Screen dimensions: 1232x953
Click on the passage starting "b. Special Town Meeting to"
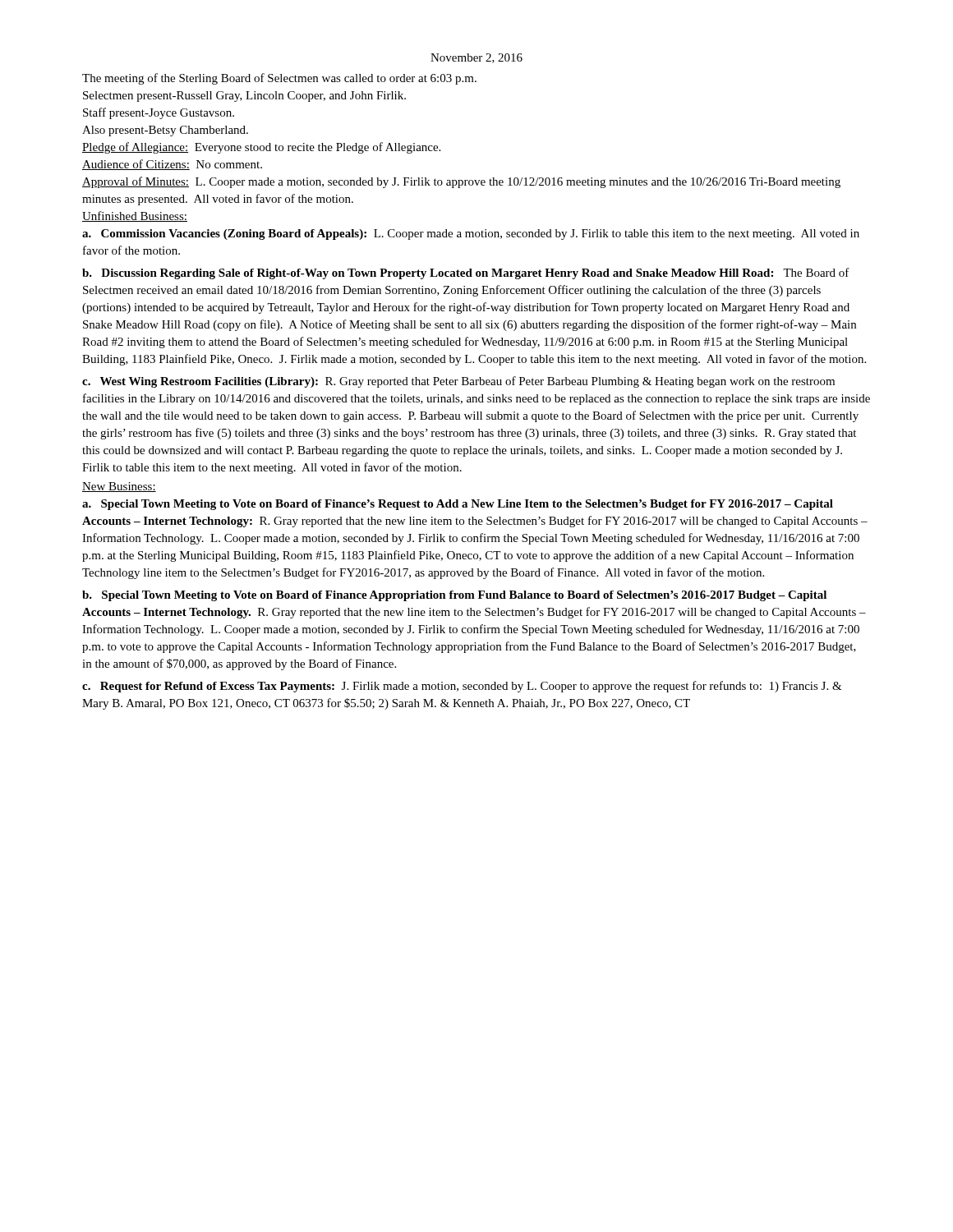(474, 629)
